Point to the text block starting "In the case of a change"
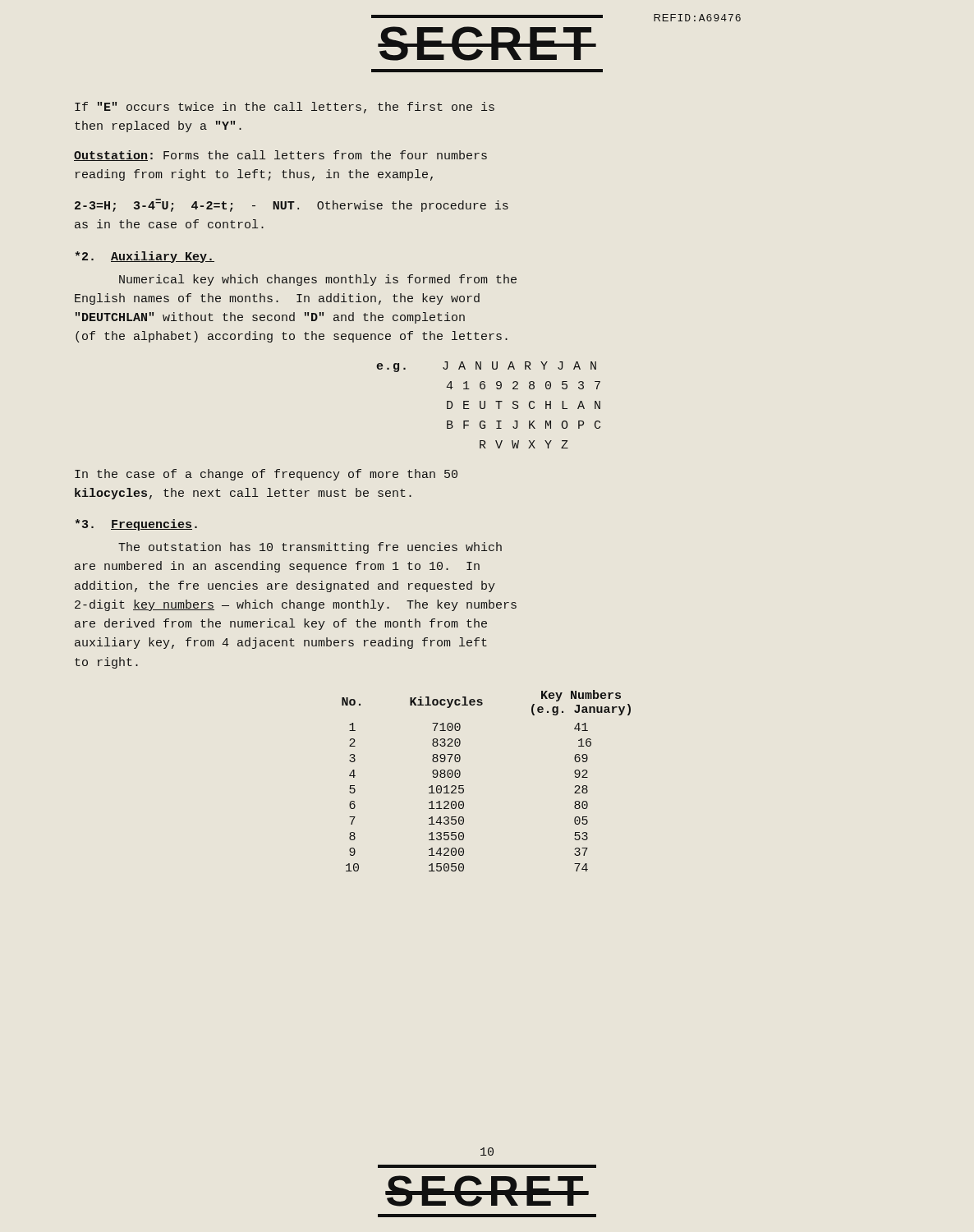This screenshot has height=1232, width=974. point(266,484)
